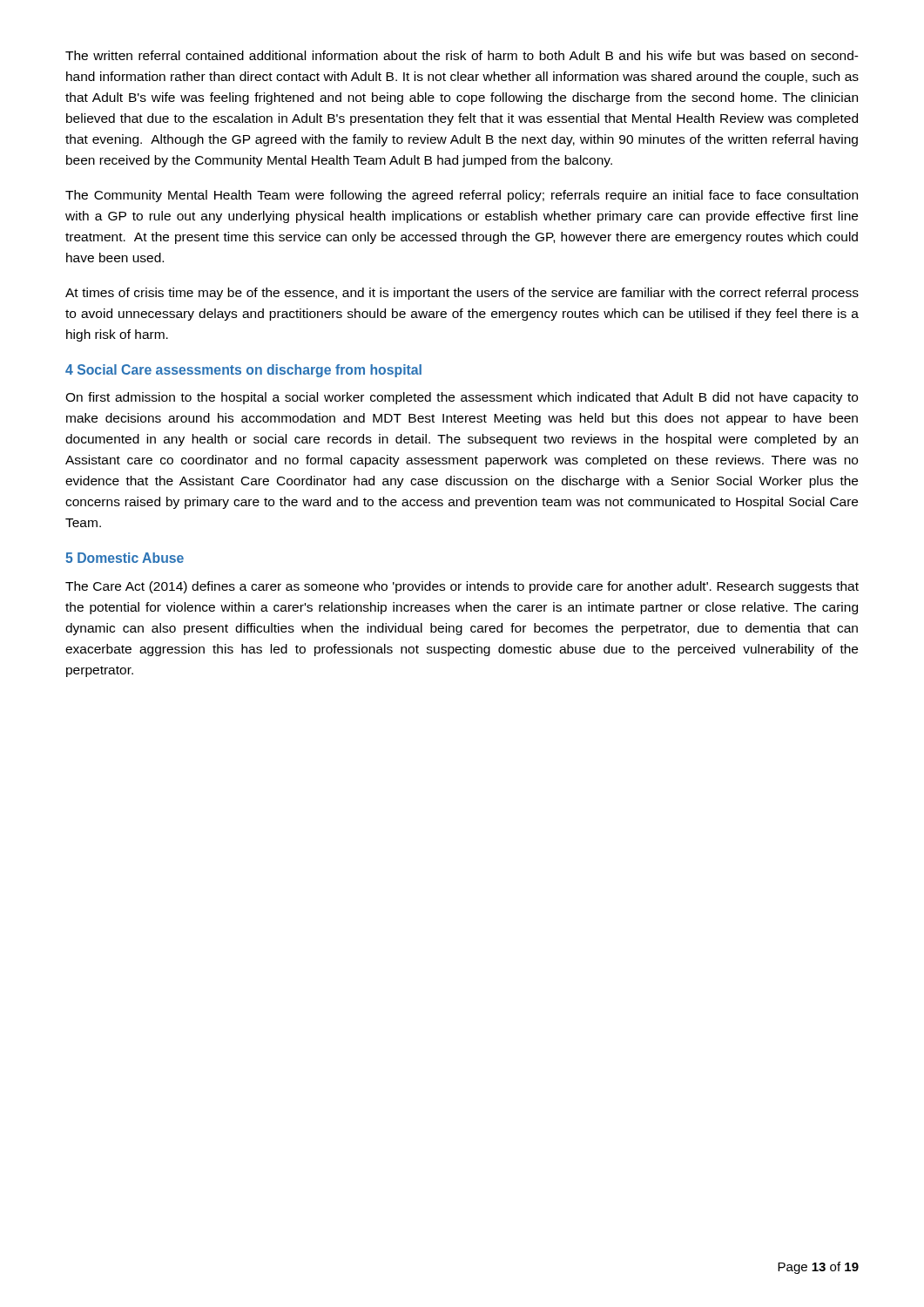This screenshot has height=1307, width=924.
Task: Click the section header that begins "4 Social Care"
Action: 243,371
